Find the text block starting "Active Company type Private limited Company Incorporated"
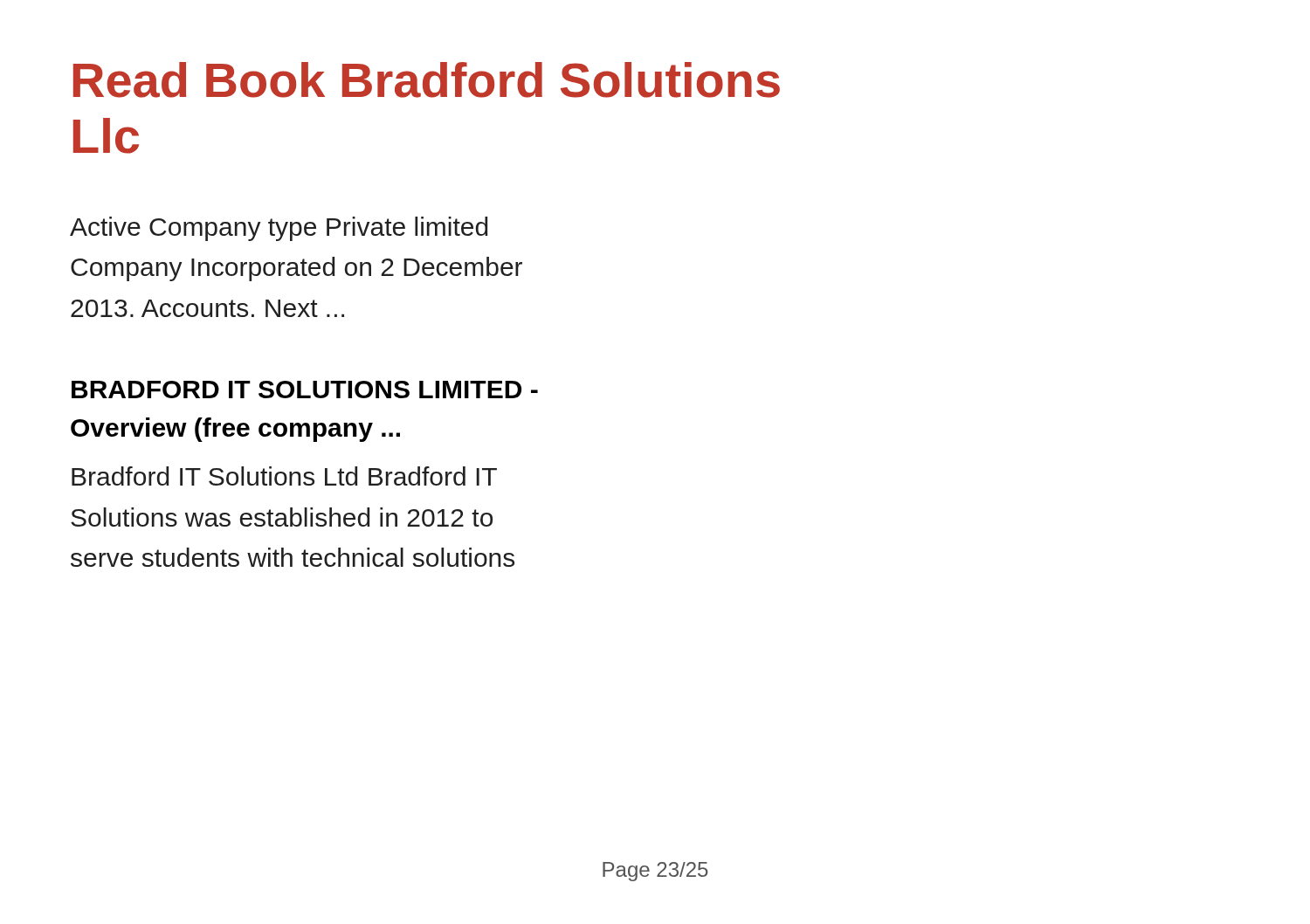This screenshot has width=1310, height=924. (x=296, y=267)
